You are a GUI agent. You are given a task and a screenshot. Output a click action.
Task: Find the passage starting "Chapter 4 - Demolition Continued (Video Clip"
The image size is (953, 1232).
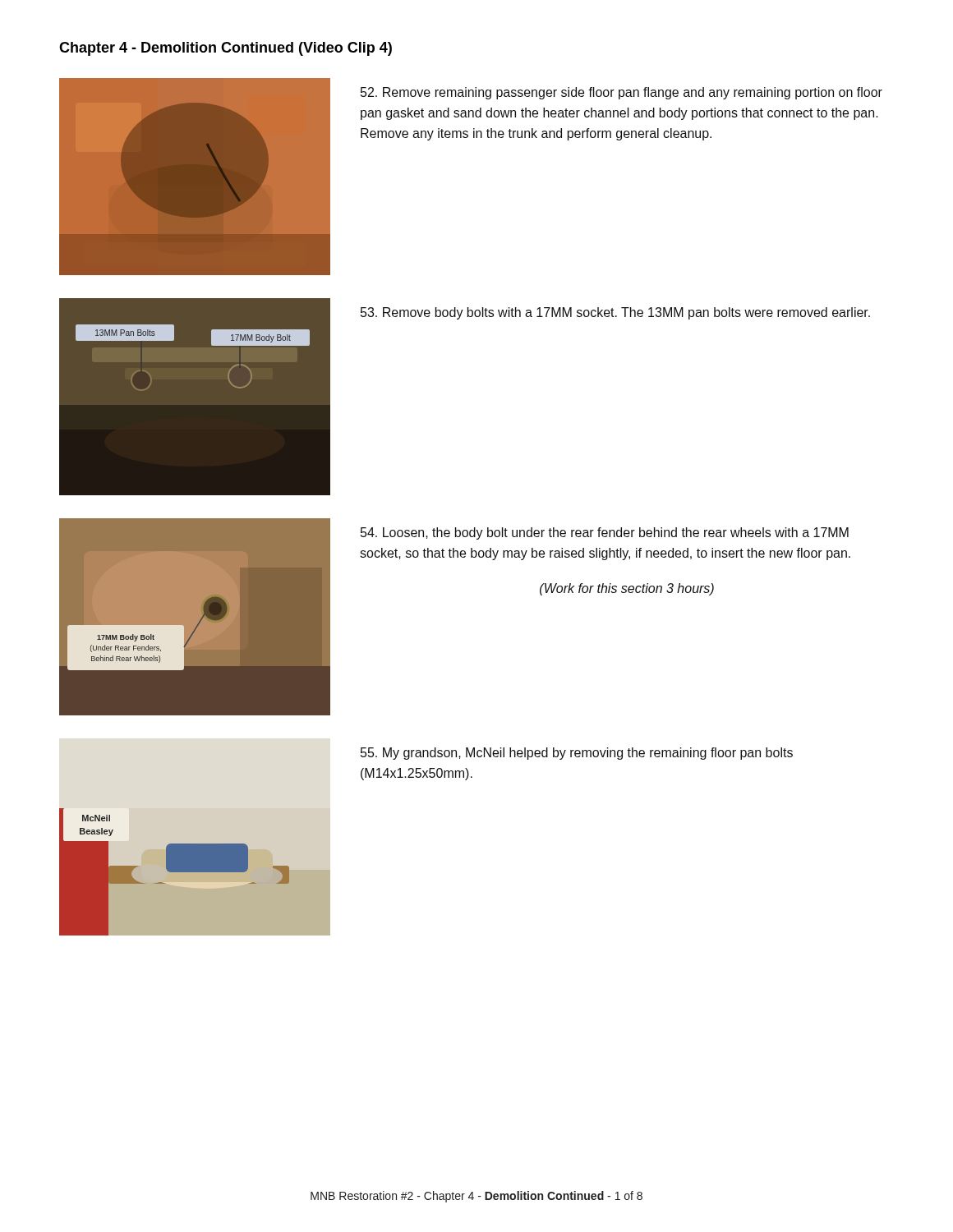pyautogui.click(x=226, y=48)
